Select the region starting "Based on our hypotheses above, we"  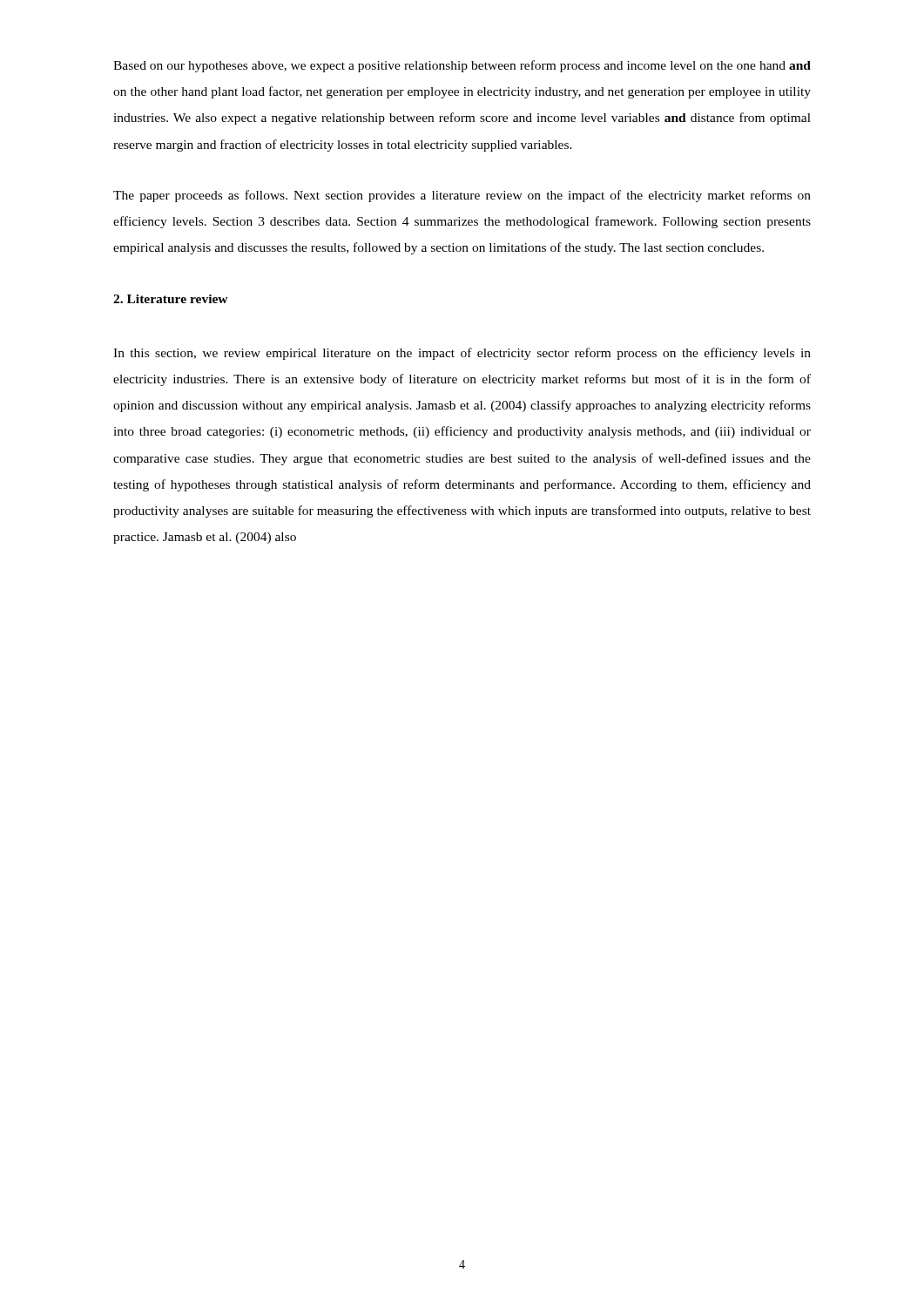(462, 105)
